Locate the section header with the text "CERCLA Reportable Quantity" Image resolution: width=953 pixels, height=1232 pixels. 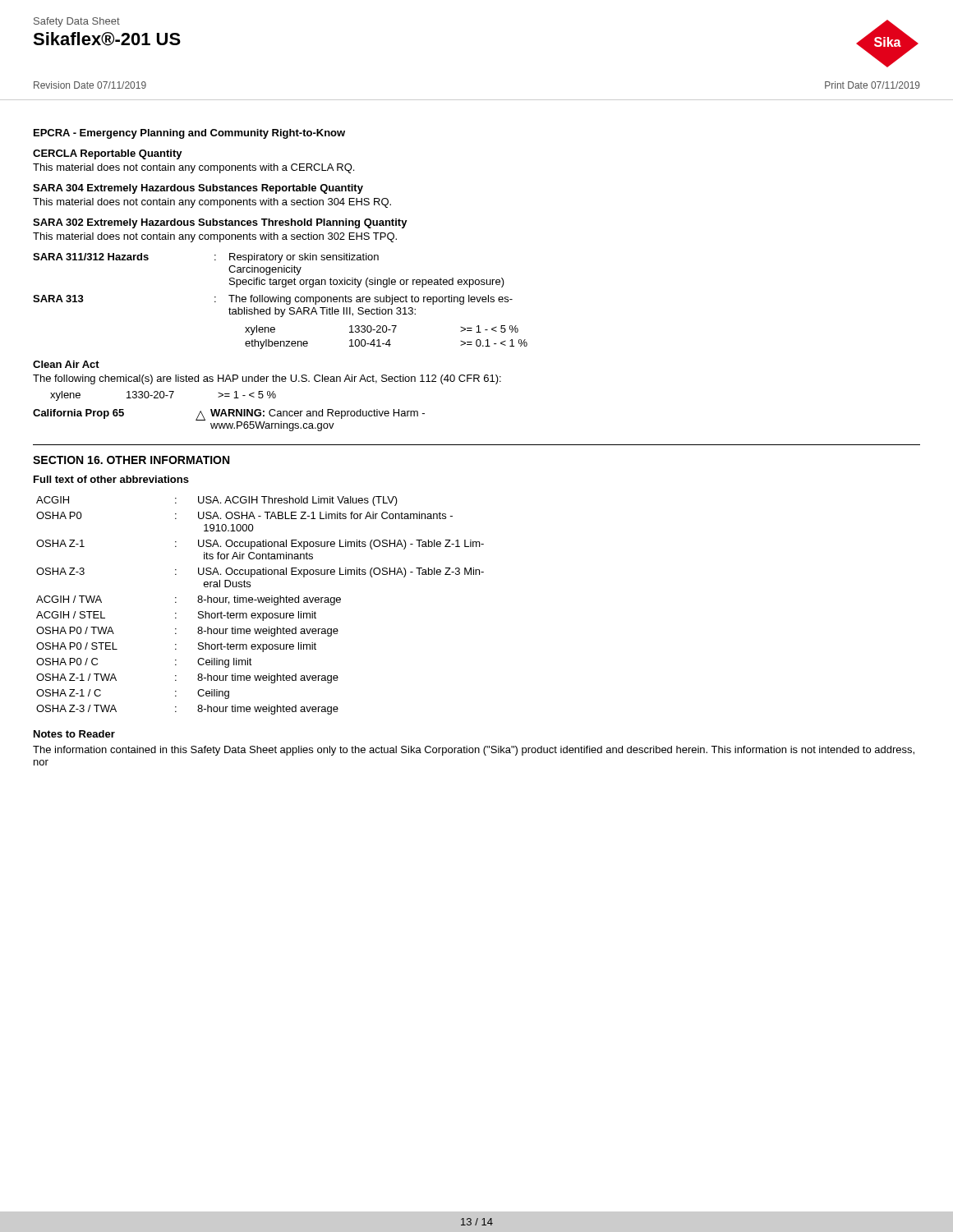(107, 153)
